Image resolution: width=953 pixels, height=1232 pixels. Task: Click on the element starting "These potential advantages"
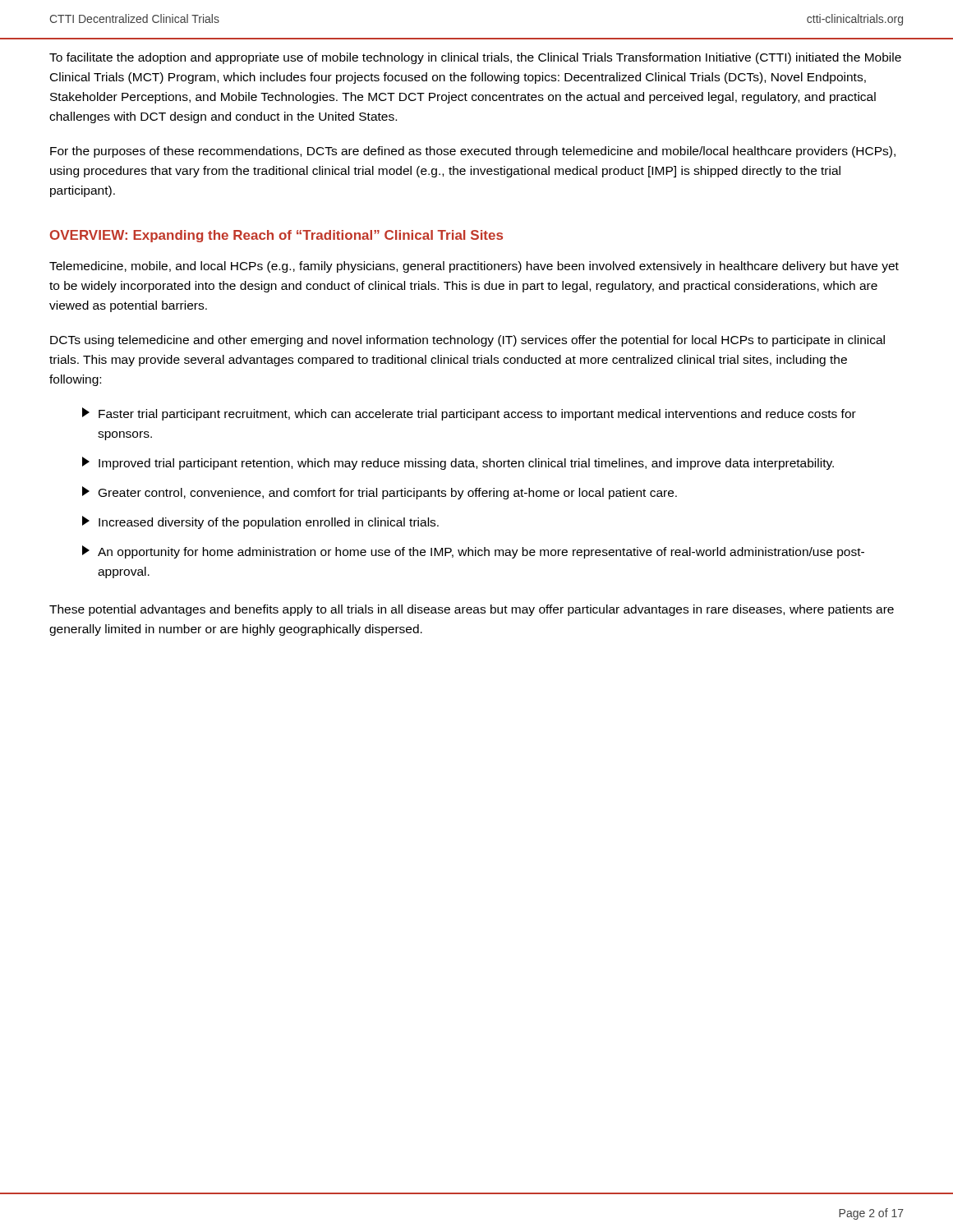(x=472, y=619)
